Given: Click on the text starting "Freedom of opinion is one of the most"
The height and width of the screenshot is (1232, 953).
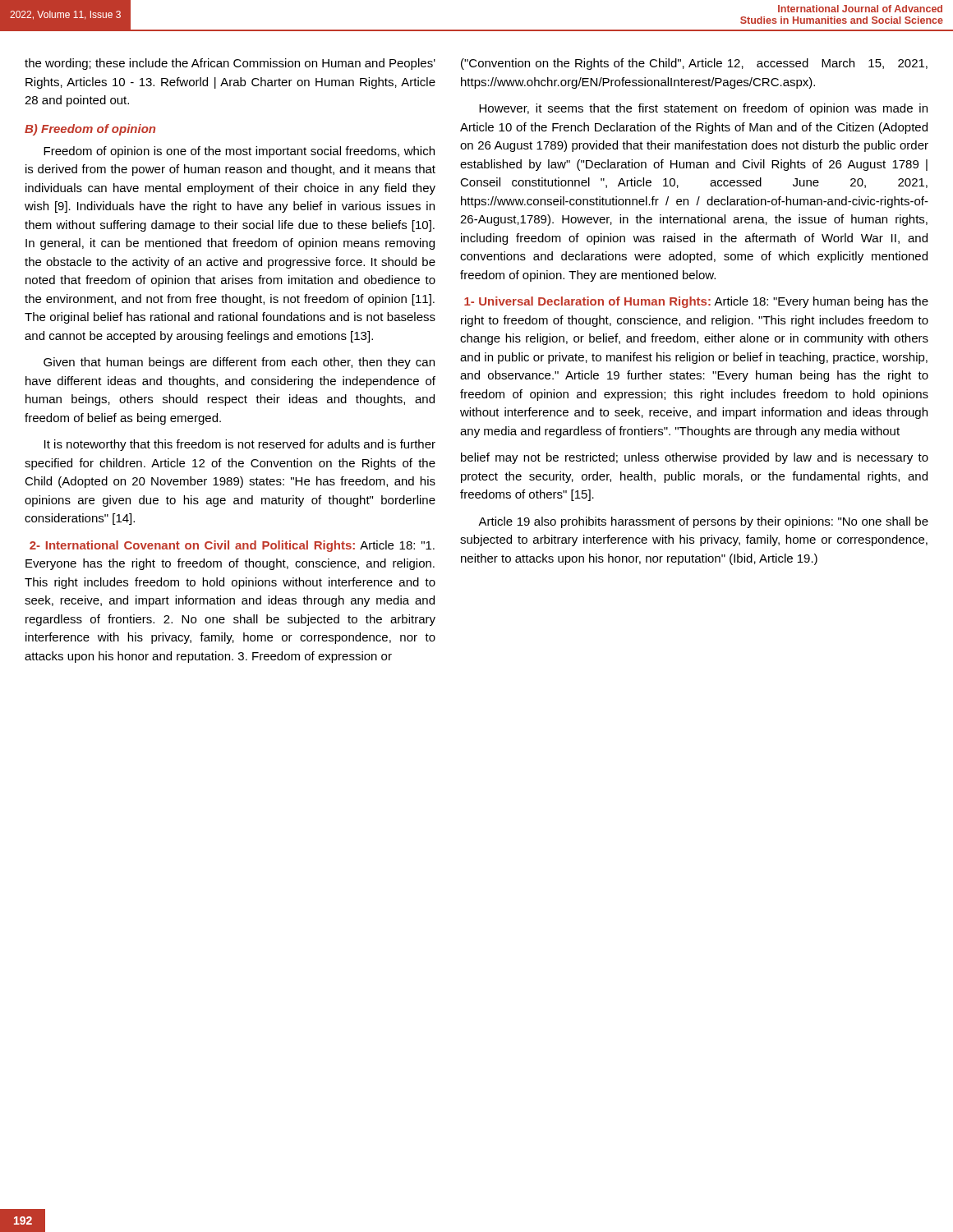Looking at the screenshot, I should (x=230, y=243).
